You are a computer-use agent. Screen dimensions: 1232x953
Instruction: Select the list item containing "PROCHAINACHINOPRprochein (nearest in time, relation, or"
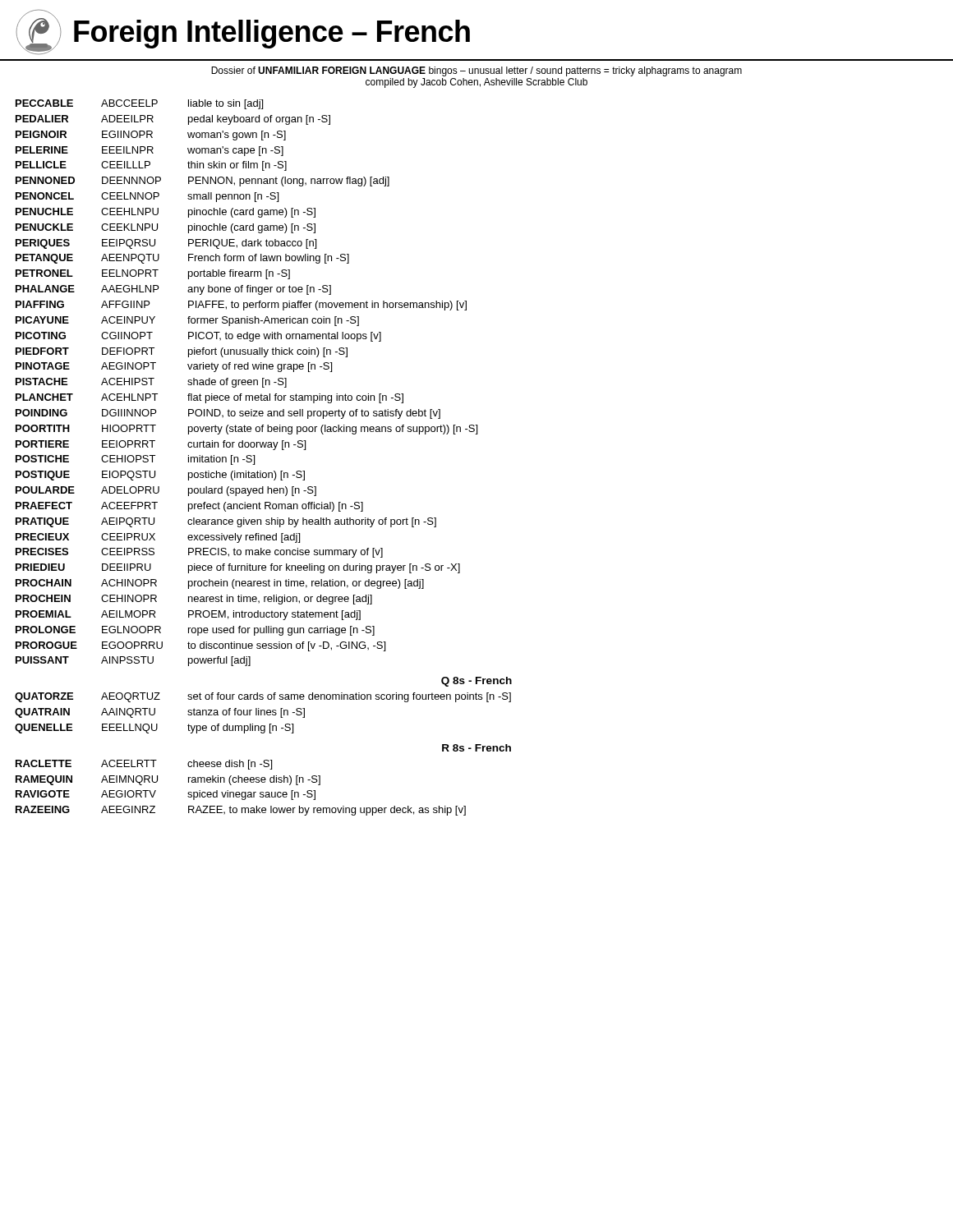click(220, 584)
